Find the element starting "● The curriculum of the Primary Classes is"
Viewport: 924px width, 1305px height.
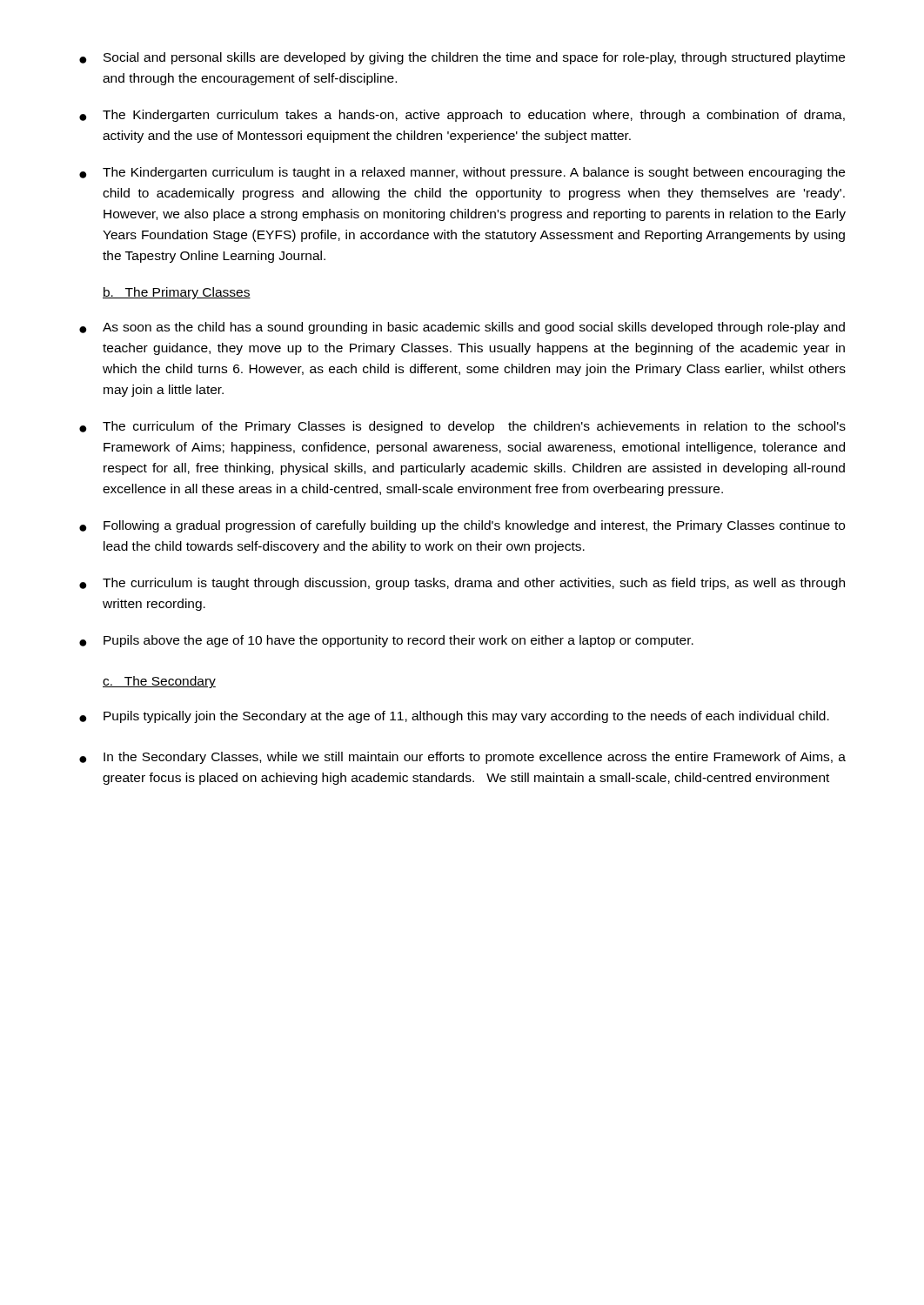click(x=462, y=458)
